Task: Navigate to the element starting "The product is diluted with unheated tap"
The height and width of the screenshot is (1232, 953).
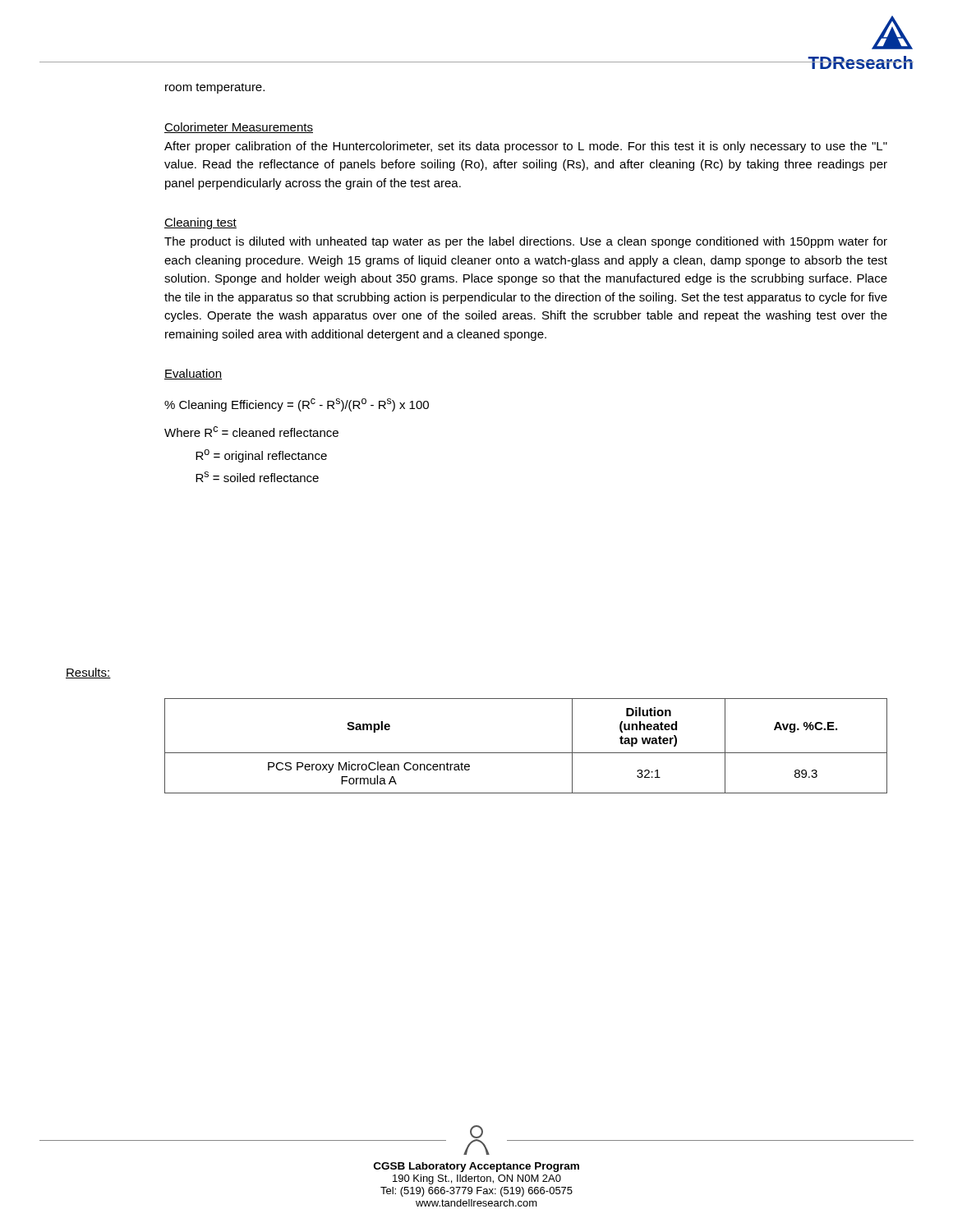Action: point(526,287)
